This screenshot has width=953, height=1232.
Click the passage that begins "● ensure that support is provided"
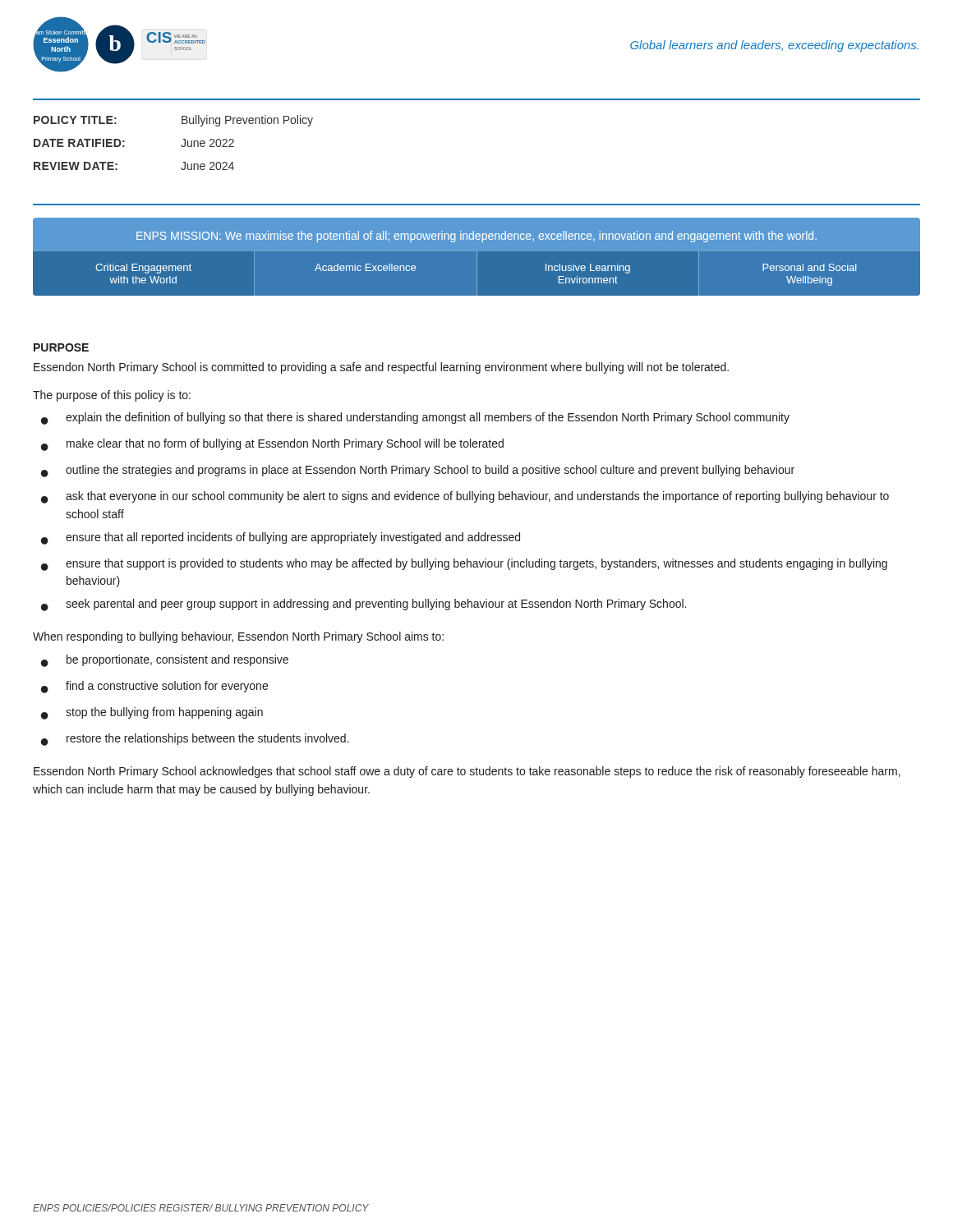(476, 573)
